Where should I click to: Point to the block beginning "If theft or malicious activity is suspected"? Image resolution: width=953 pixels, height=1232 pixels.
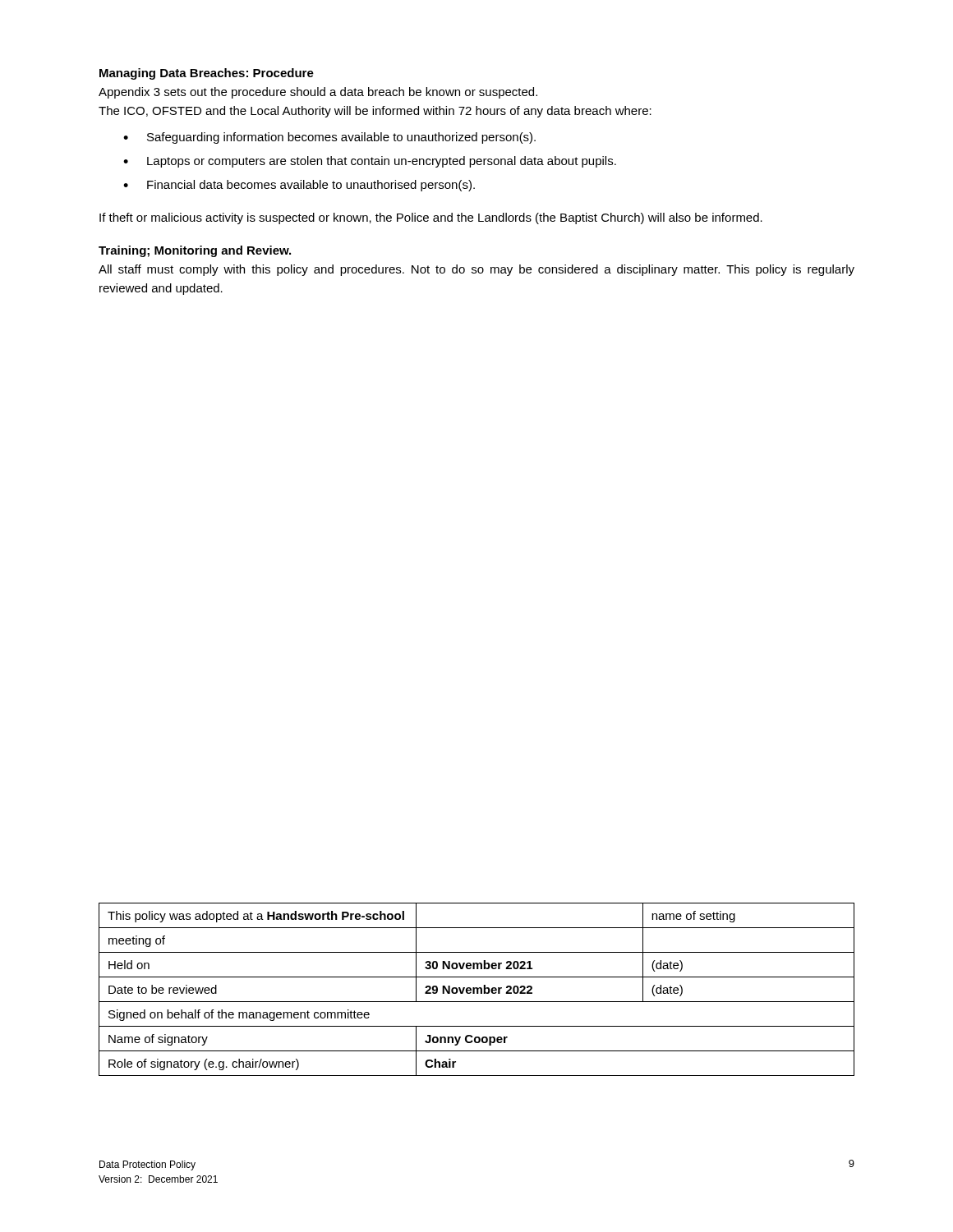431,217
